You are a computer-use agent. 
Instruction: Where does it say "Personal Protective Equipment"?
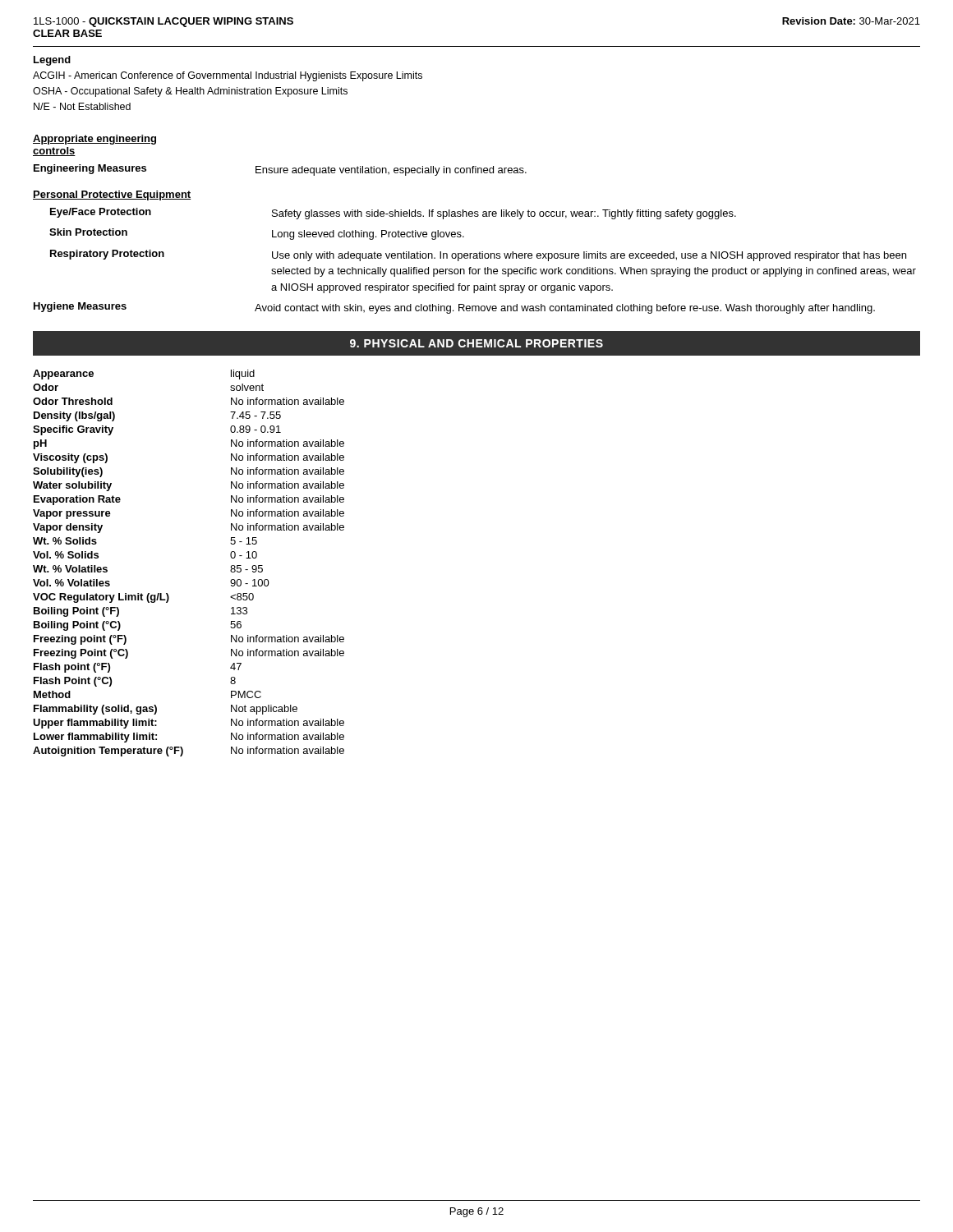[112, 194]
